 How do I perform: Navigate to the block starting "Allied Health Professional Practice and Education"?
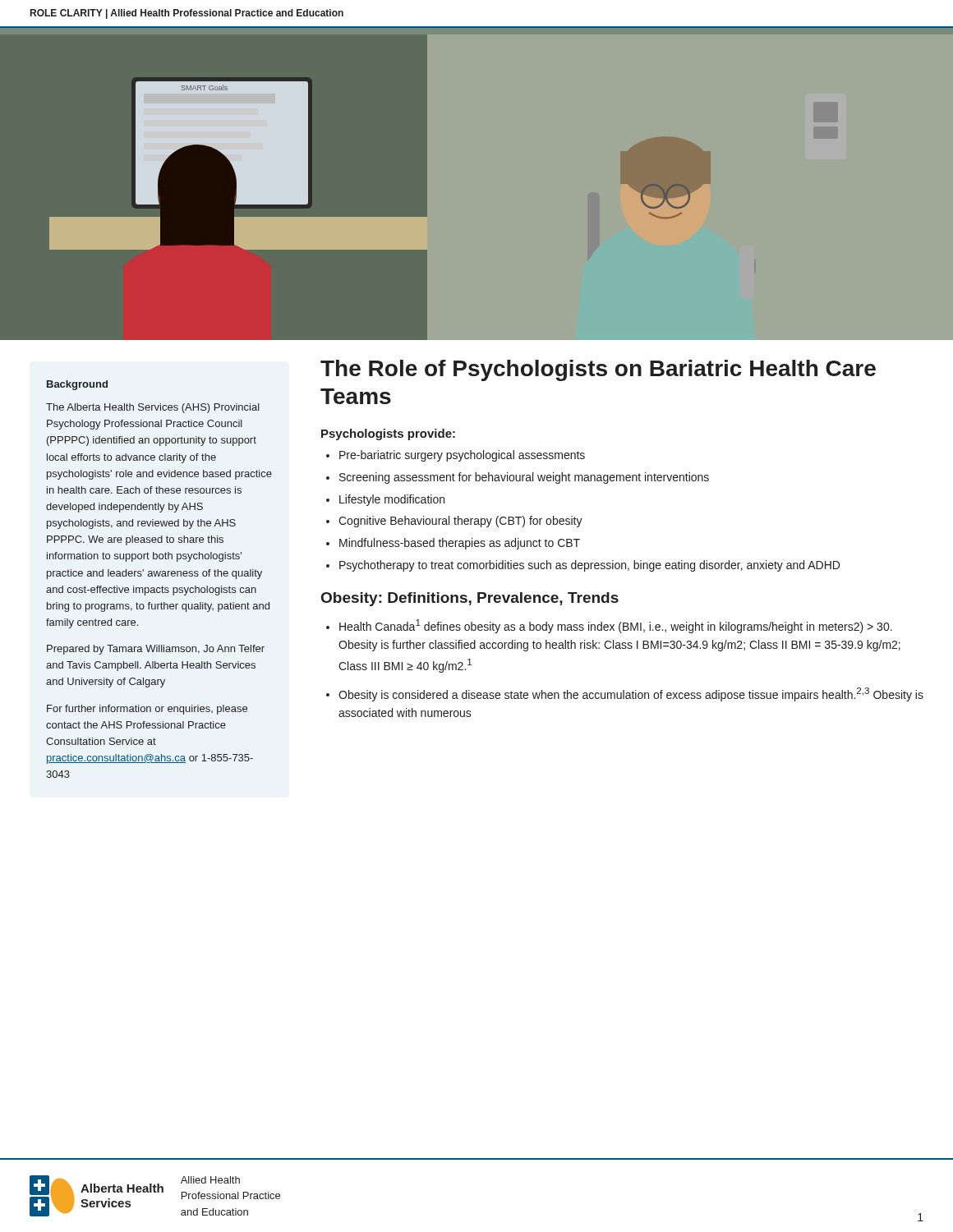coord(231,1196)
